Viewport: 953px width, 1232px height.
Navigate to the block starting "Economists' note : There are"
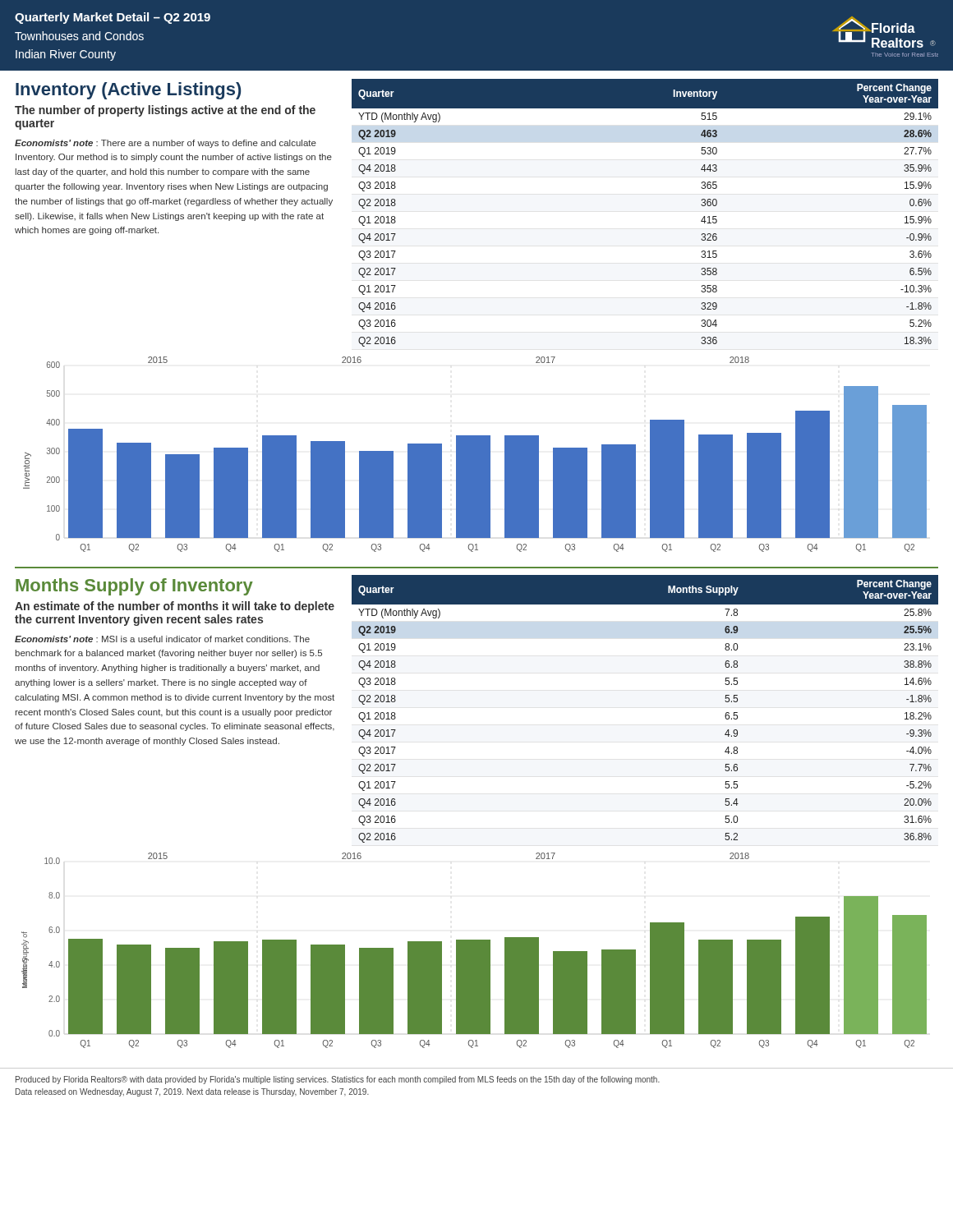click(174, 186)
